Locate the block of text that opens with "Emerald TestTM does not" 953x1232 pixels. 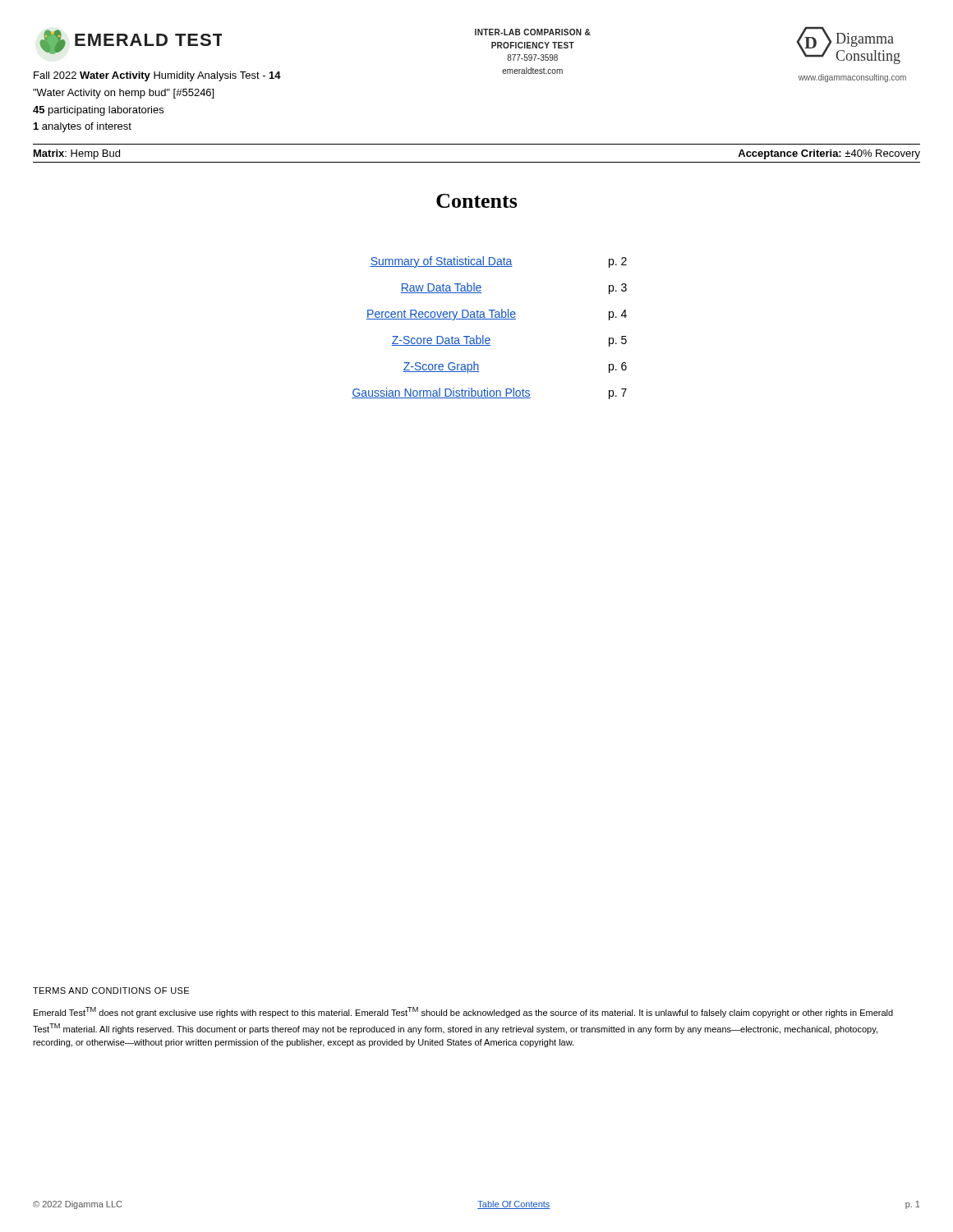click(463, 1026)
